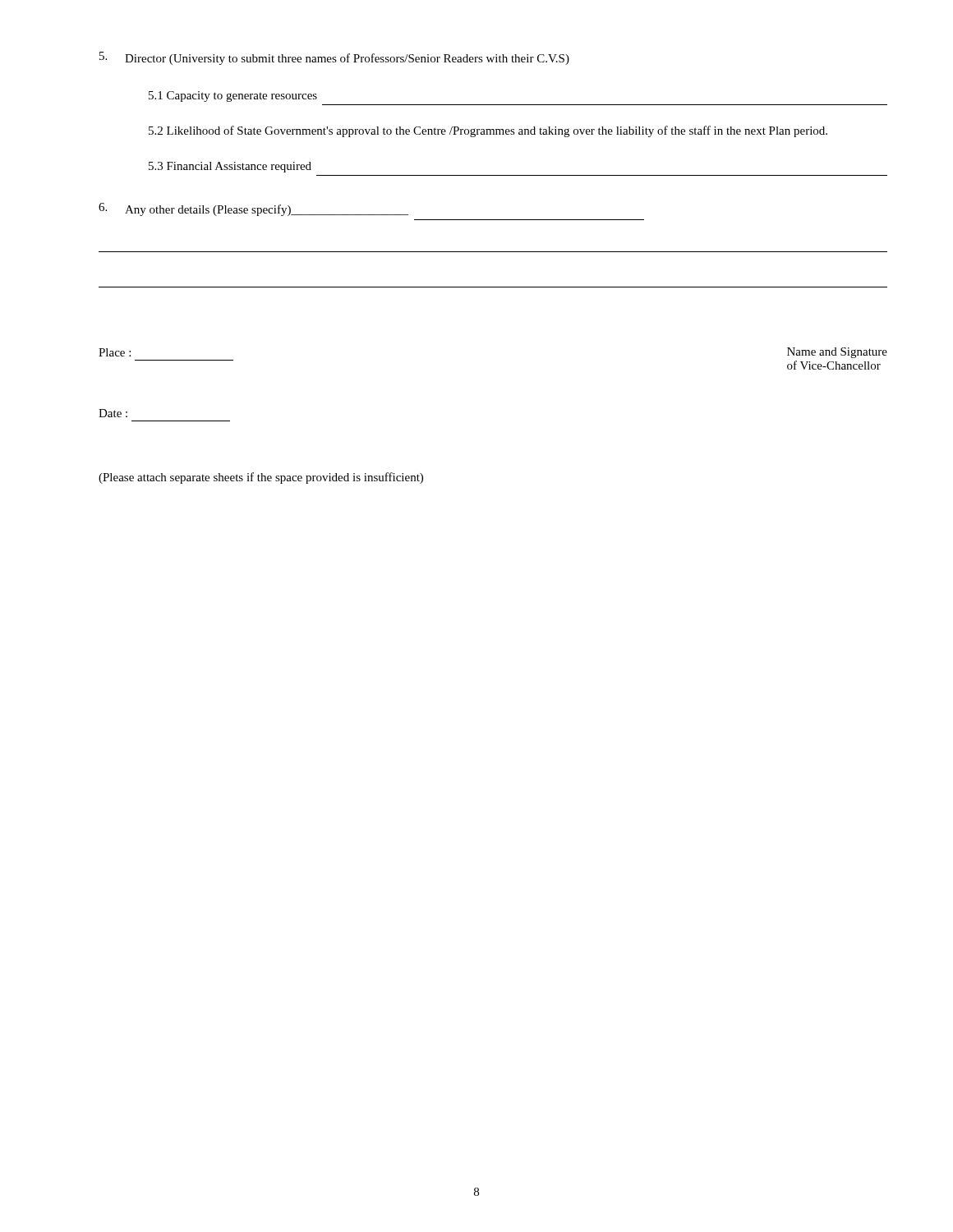Find the footnote that reads "(Please attach separate sheets"

(261, 477)
